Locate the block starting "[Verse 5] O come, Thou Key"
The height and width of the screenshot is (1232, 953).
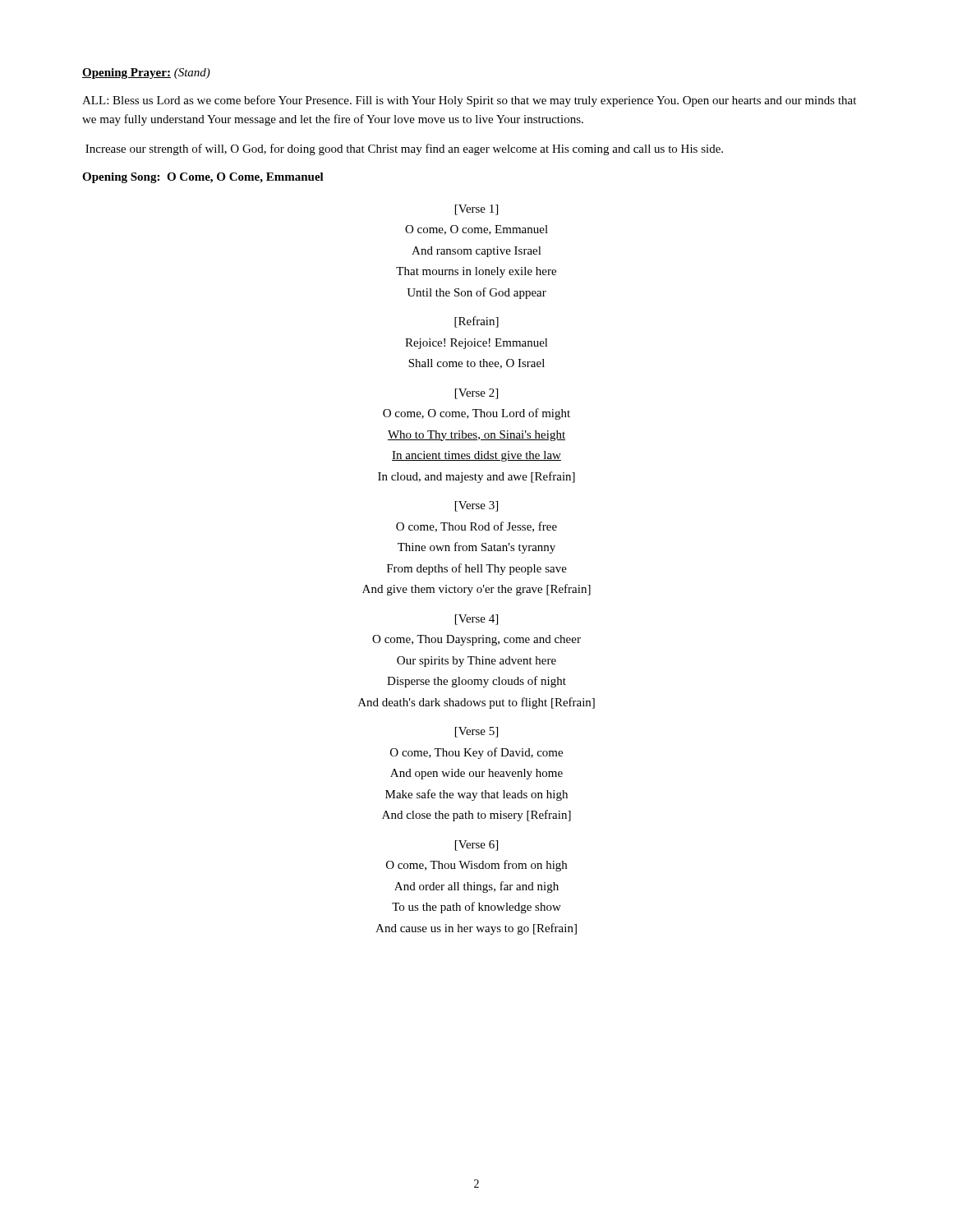click(x=476, y=773)
